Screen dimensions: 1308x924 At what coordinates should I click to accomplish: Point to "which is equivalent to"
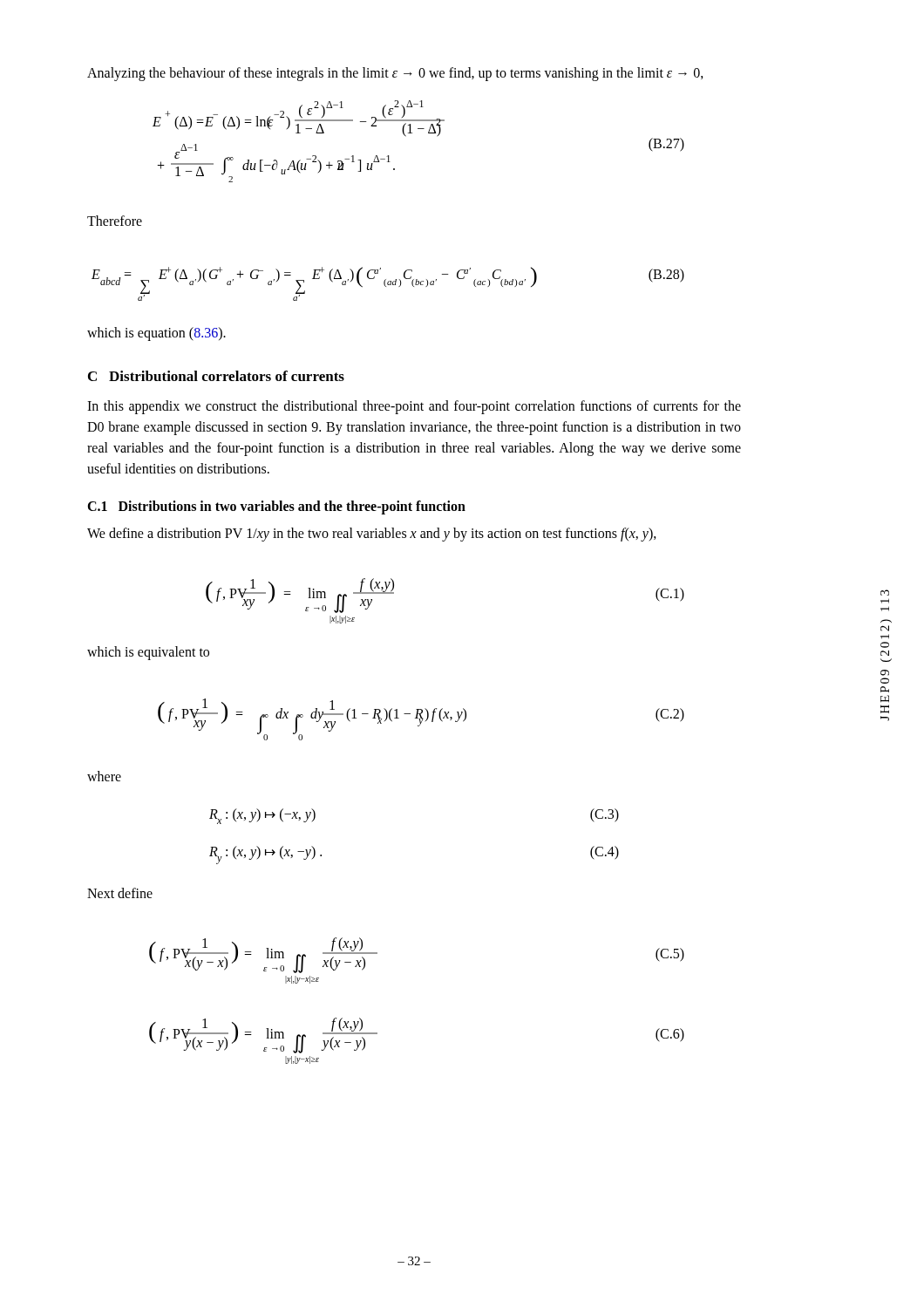pyautogui.click(x=148, y=653)
